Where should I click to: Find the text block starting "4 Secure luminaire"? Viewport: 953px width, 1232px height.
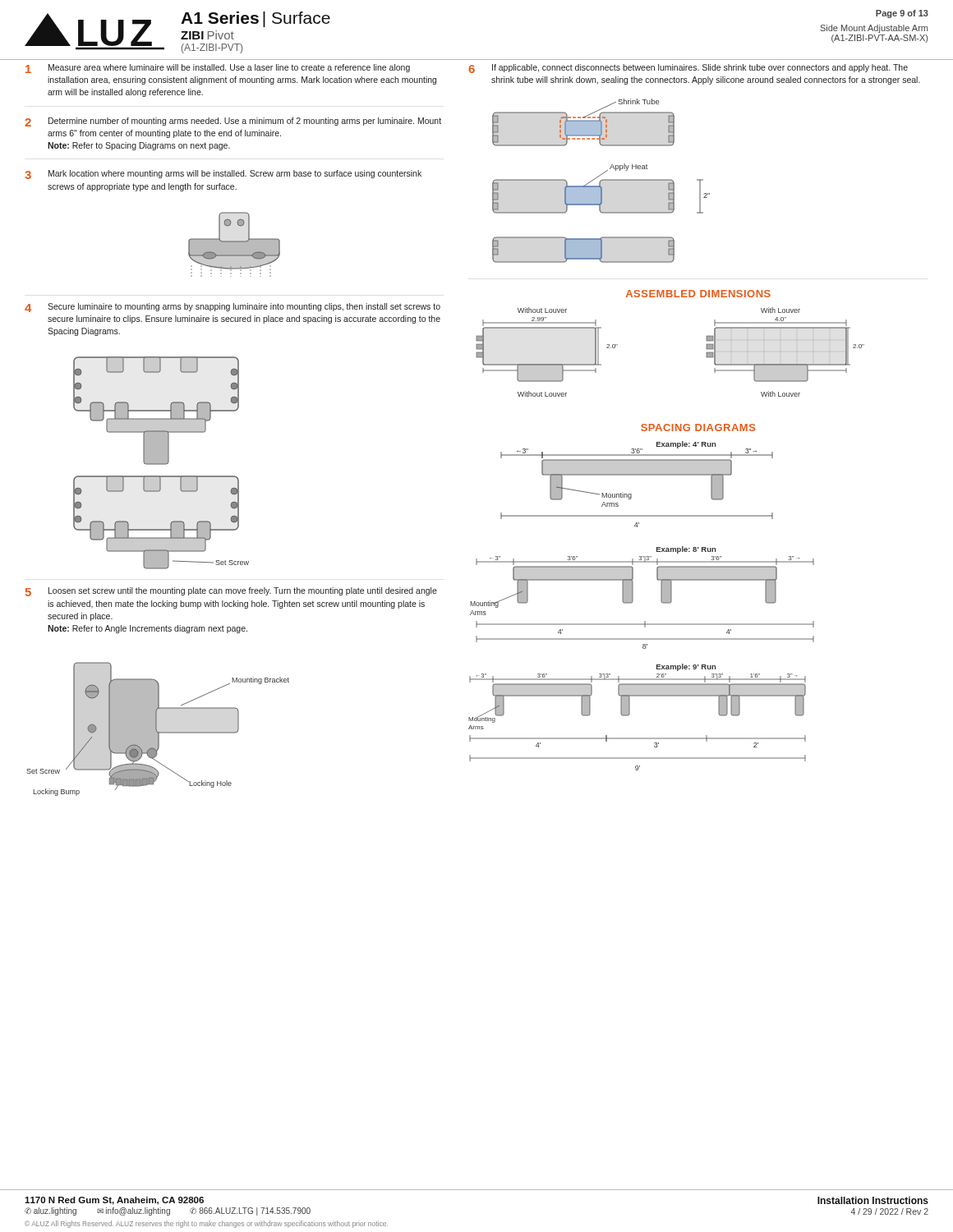pos(234,319)
